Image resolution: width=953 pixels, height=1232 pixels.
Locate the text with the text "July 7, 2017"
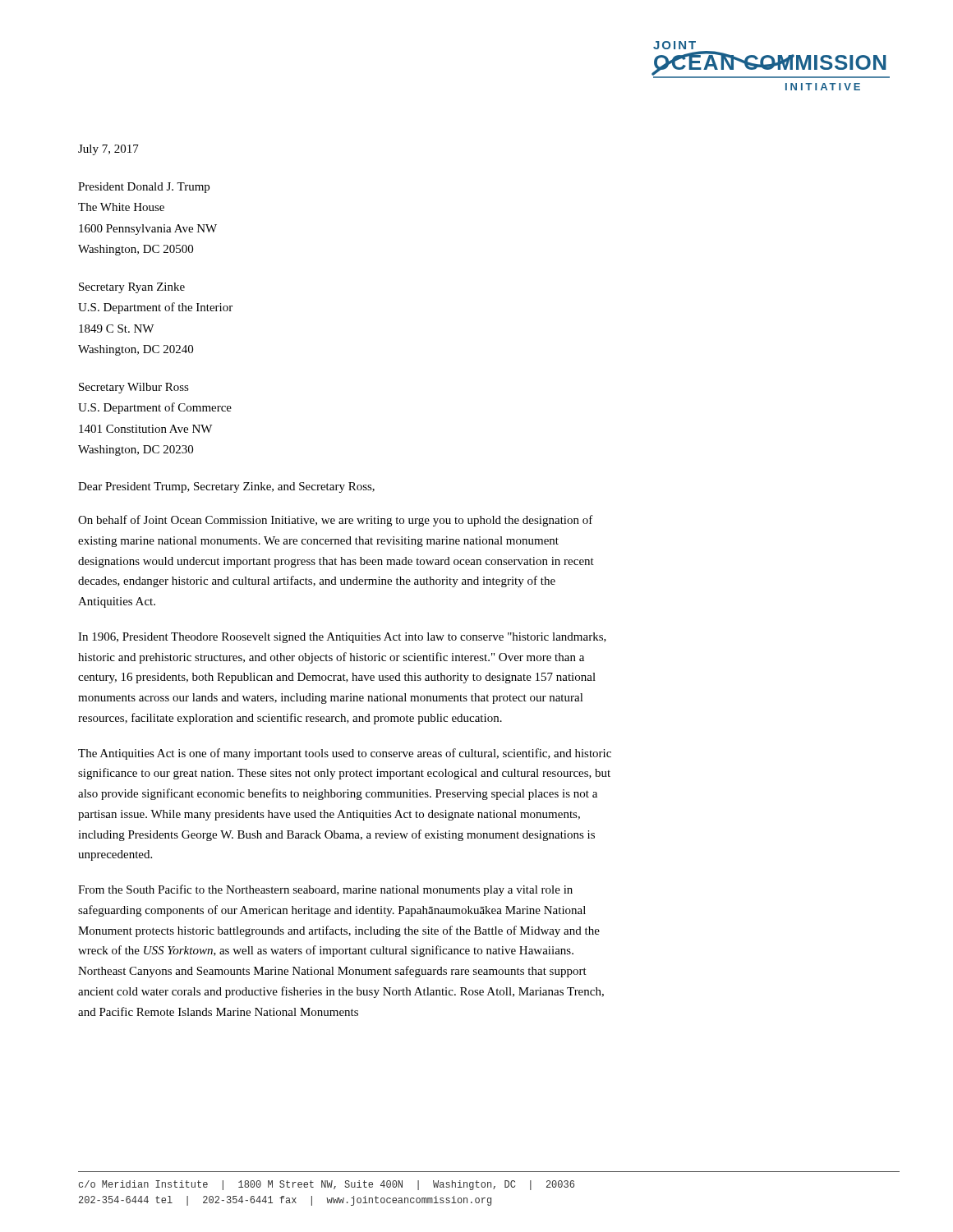pyautogui.click(x=108, y=149)
